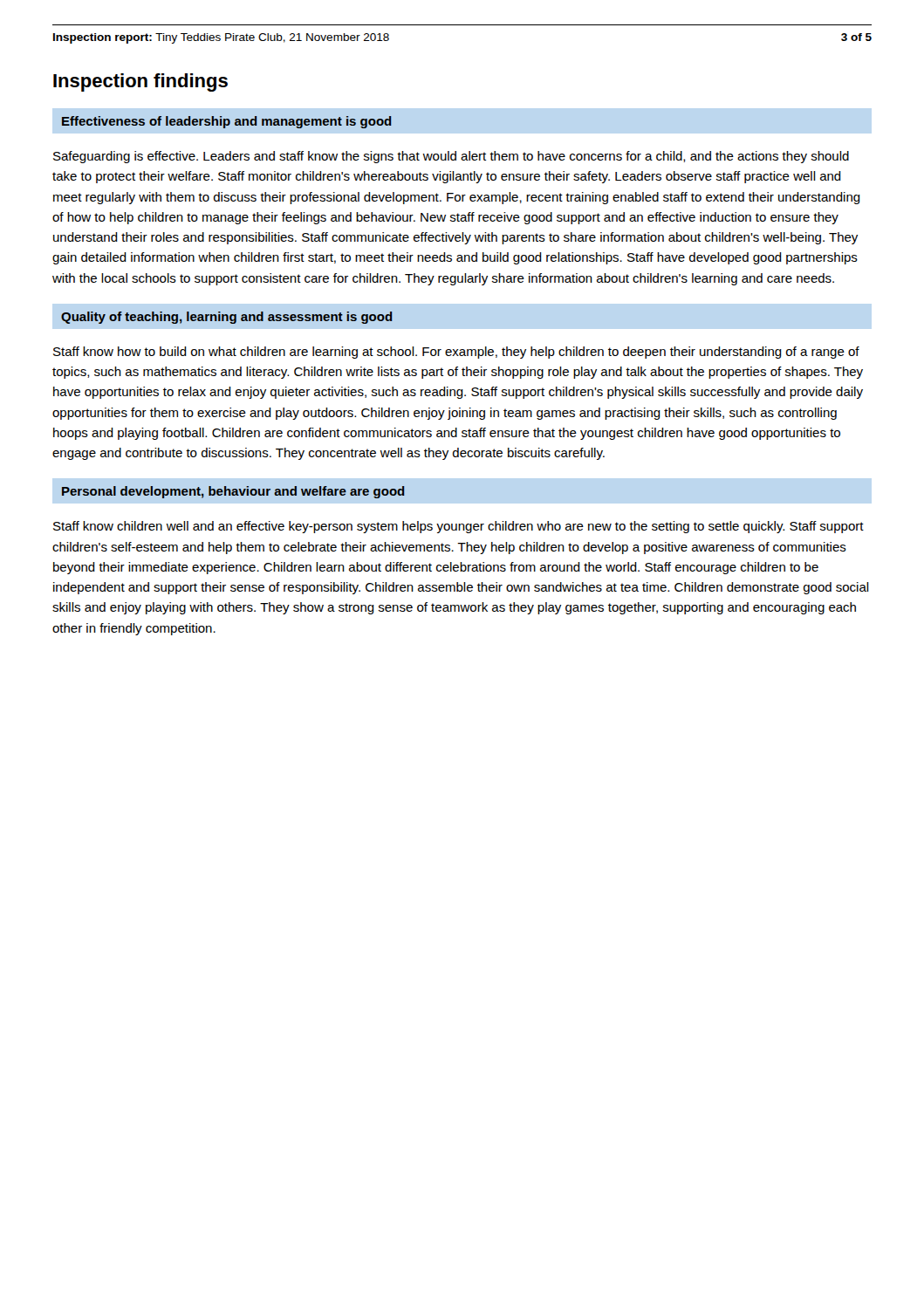This screenshot has height=1309, width=924.
Task: Select the section header with the text "Quality of teaching, learning and"
Action: coord(227,316)
